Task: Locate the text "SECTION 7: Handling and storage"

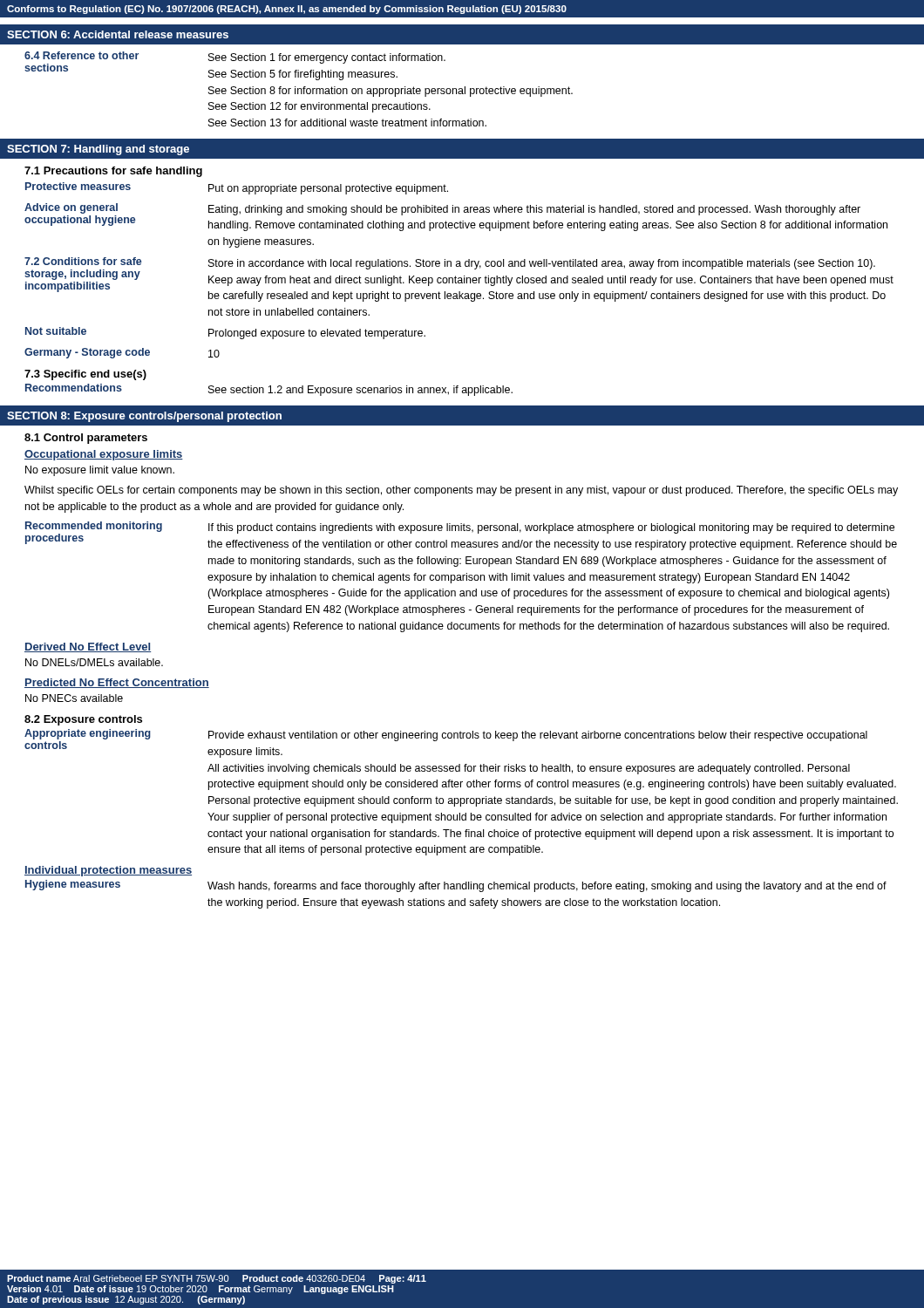Action: click(98, 148)
